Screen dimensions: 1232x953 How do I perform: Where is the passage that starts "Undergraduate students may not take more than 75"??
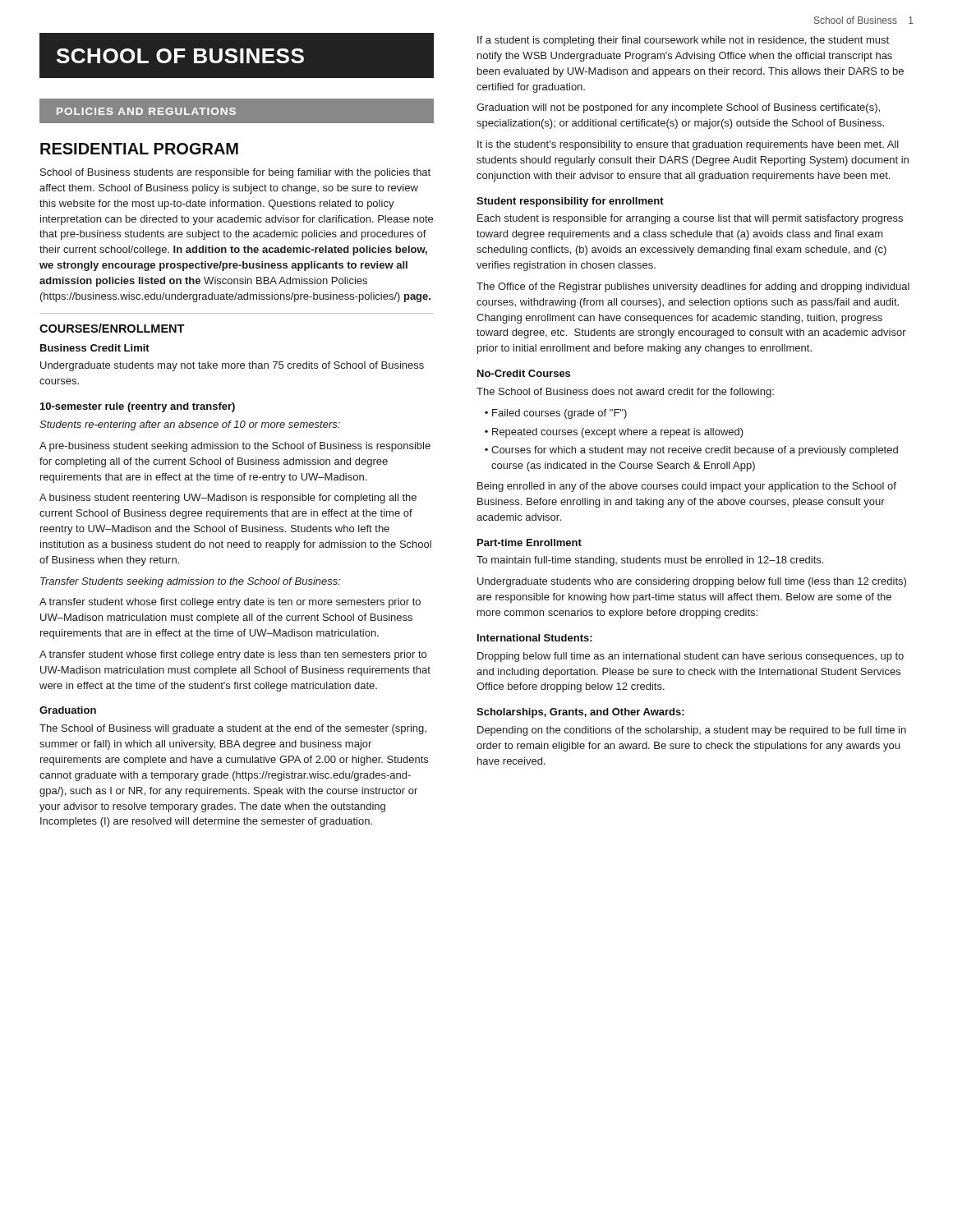pyautogui.click(x=237, y=374)
